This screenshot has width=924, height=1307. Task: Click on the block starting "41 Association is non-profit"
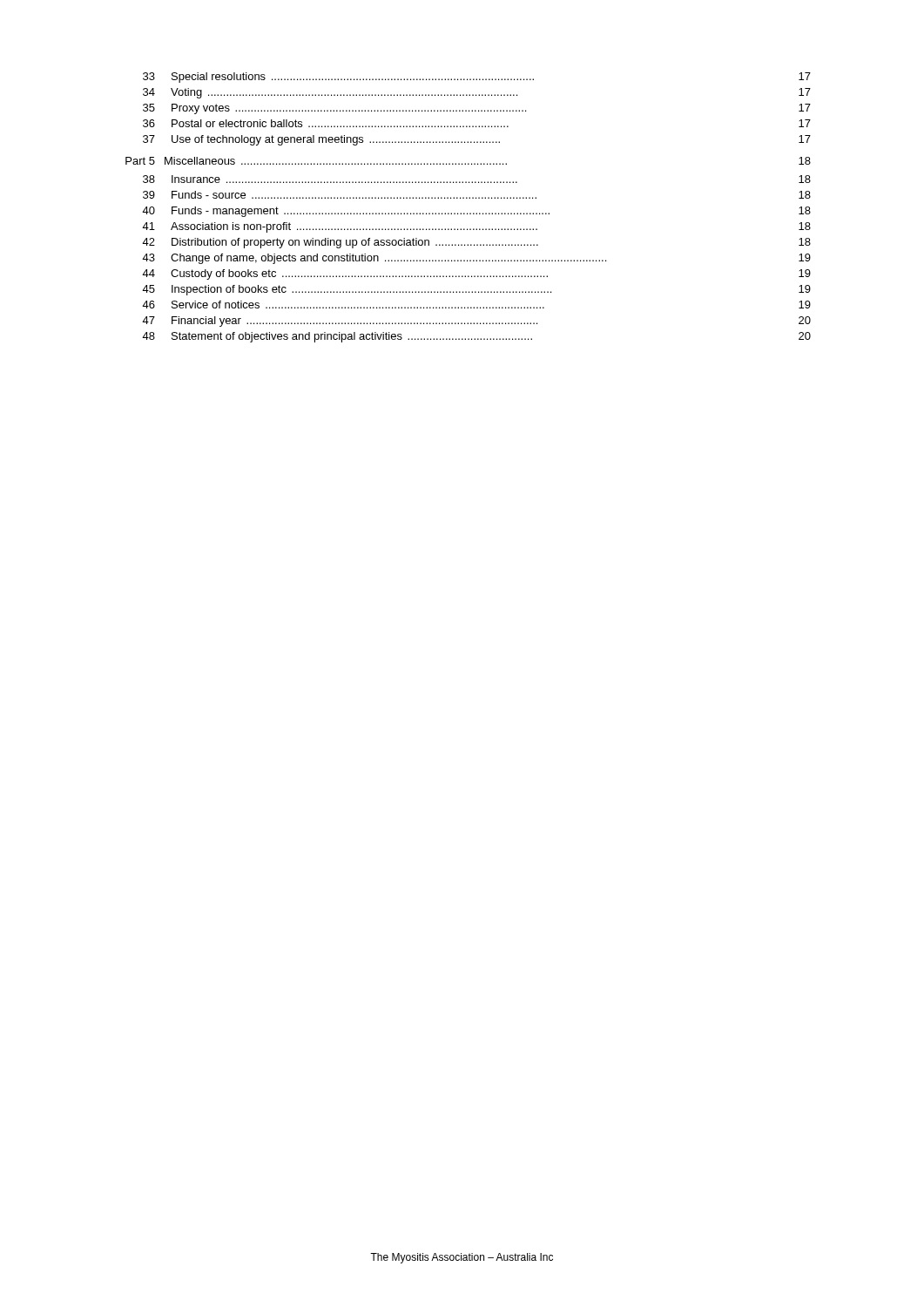[462, 226]
